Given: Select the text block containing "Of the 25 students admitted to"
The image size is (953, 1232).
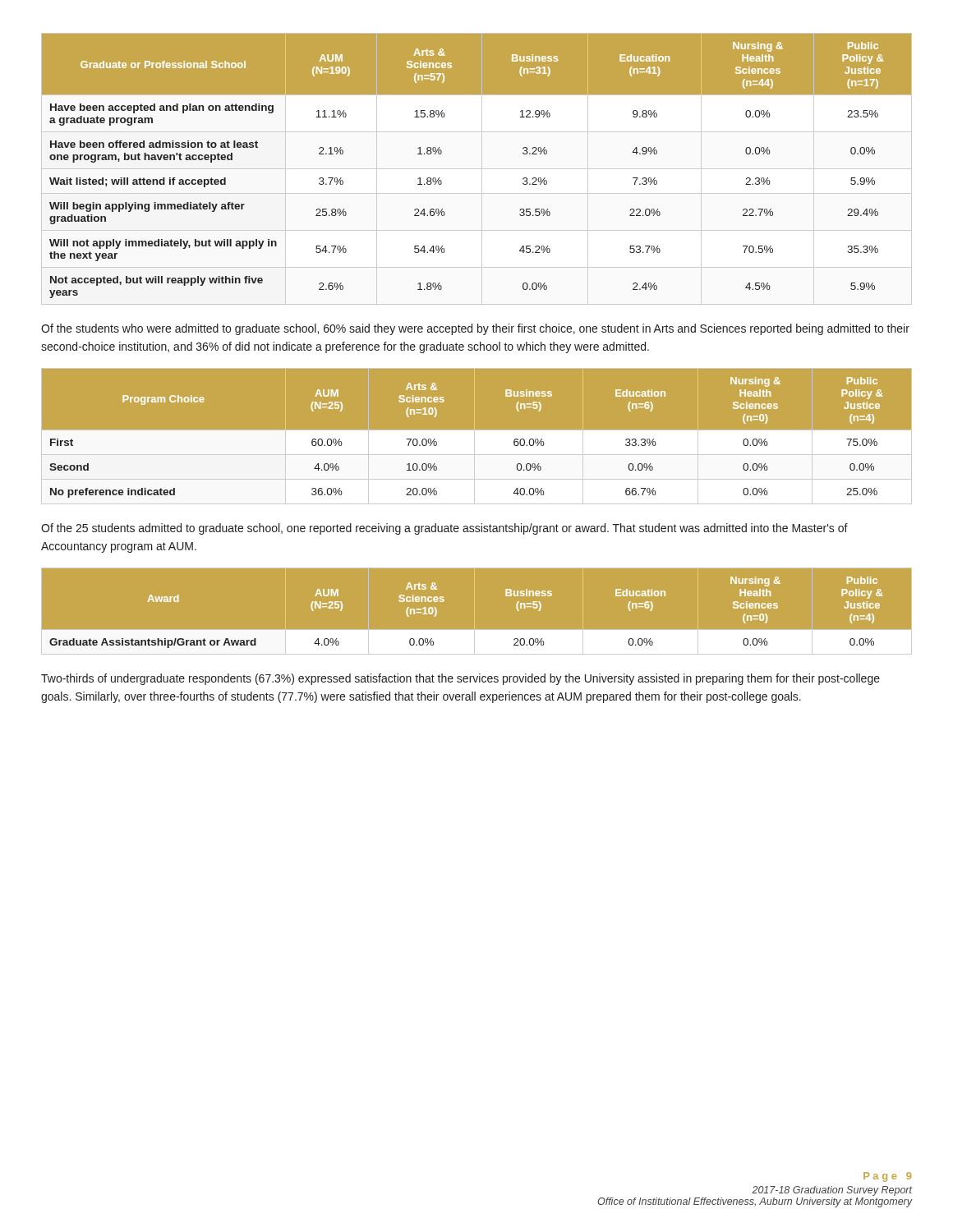Looking at the screenshot, I should pos(444,537).
